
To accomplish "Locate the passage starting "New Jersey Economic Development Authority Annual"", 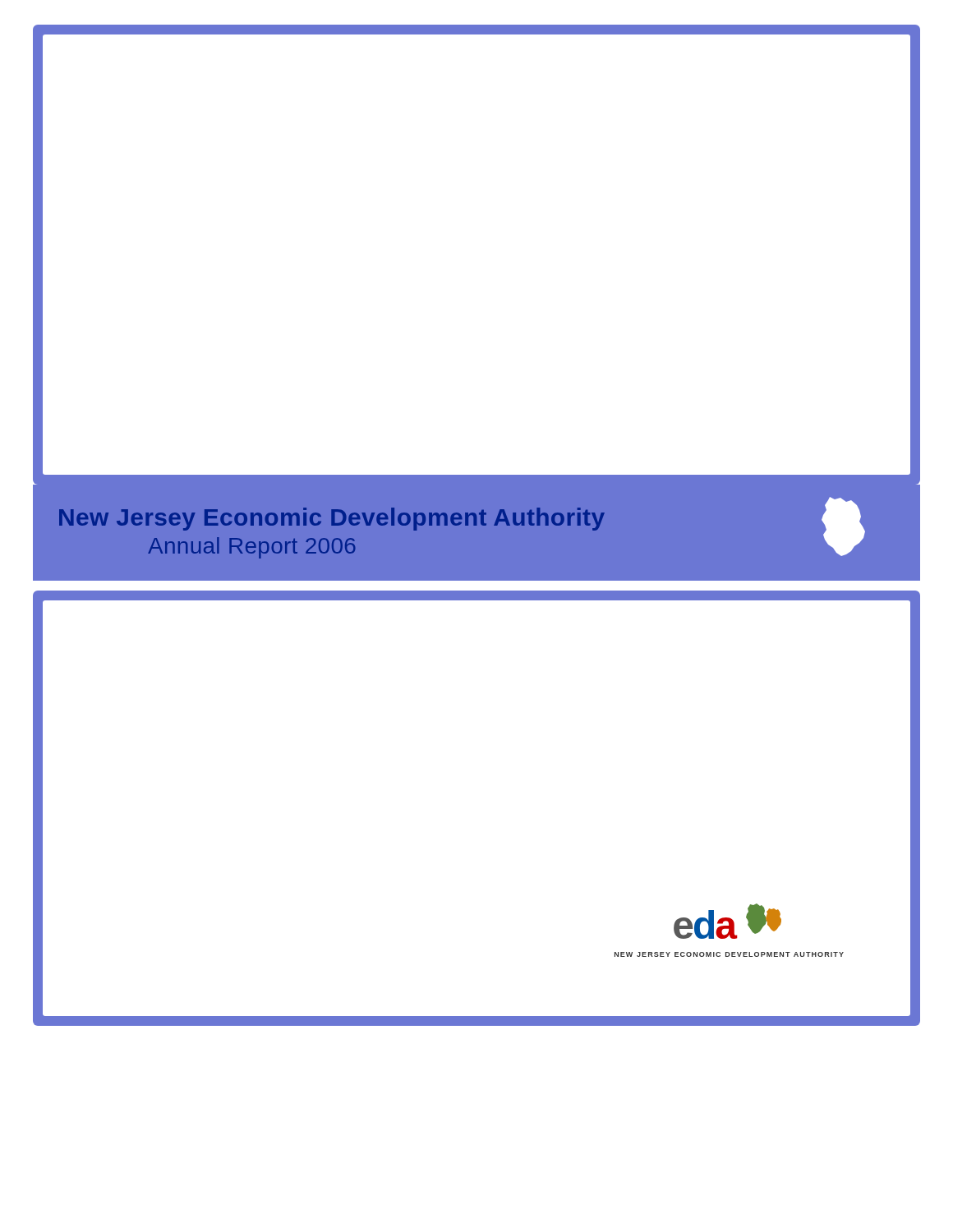I will pos(476,530).
